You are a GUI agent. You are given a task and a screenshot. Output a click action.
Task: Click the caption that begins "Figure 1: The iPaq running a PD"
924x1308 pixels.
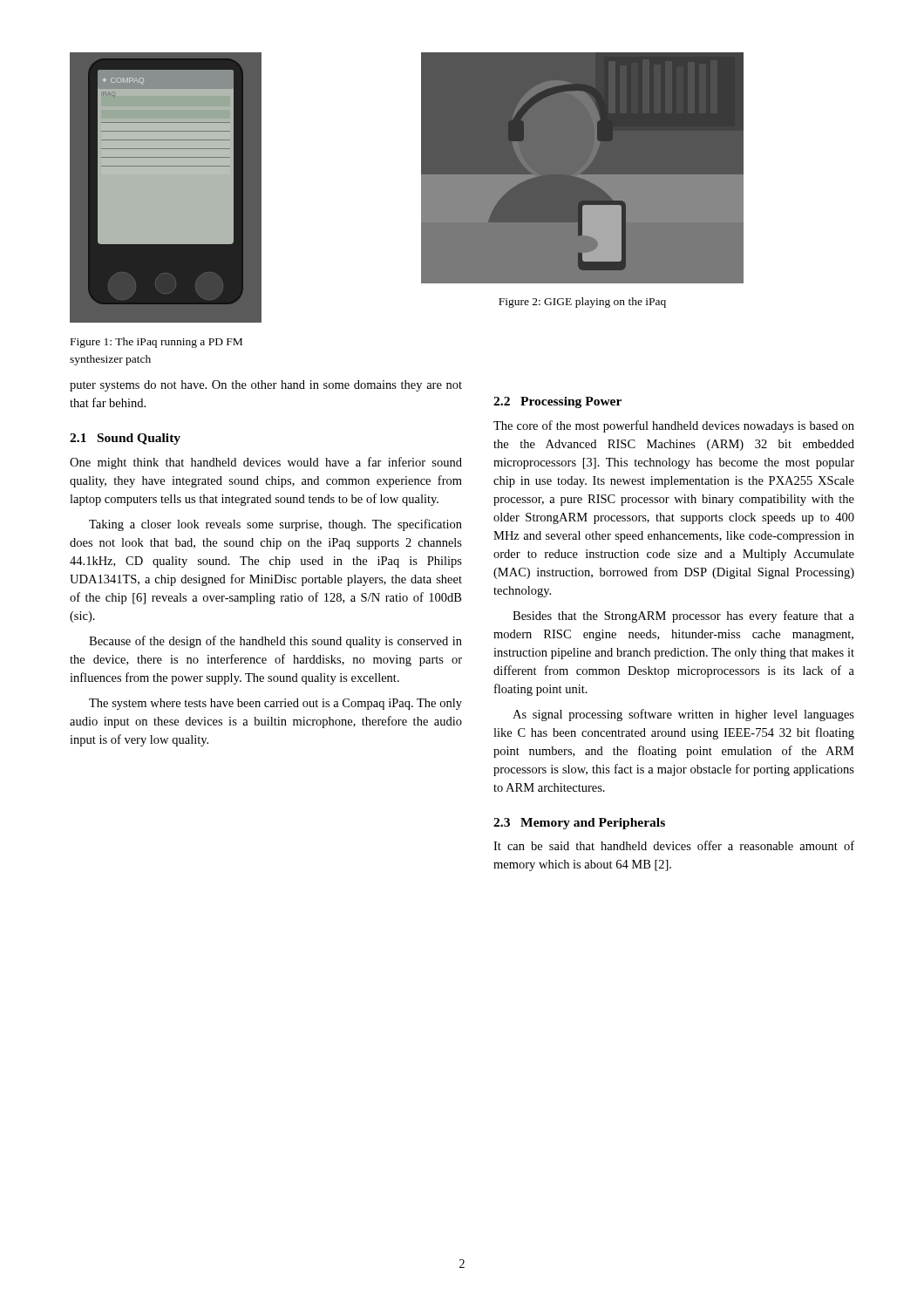tap(156, 350)
